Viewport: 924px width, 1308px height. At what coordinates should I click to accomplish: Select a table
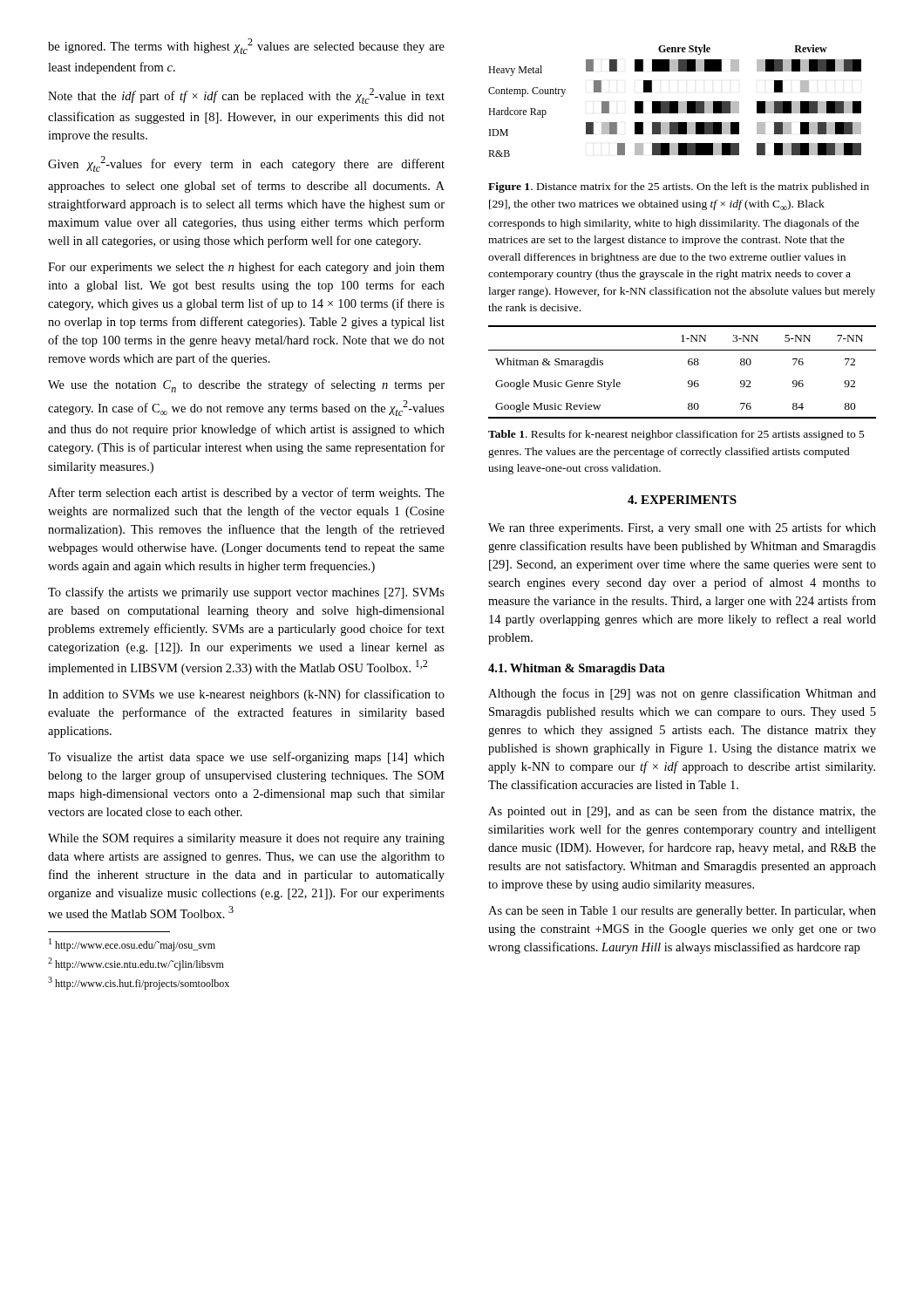tap(682, 372)
